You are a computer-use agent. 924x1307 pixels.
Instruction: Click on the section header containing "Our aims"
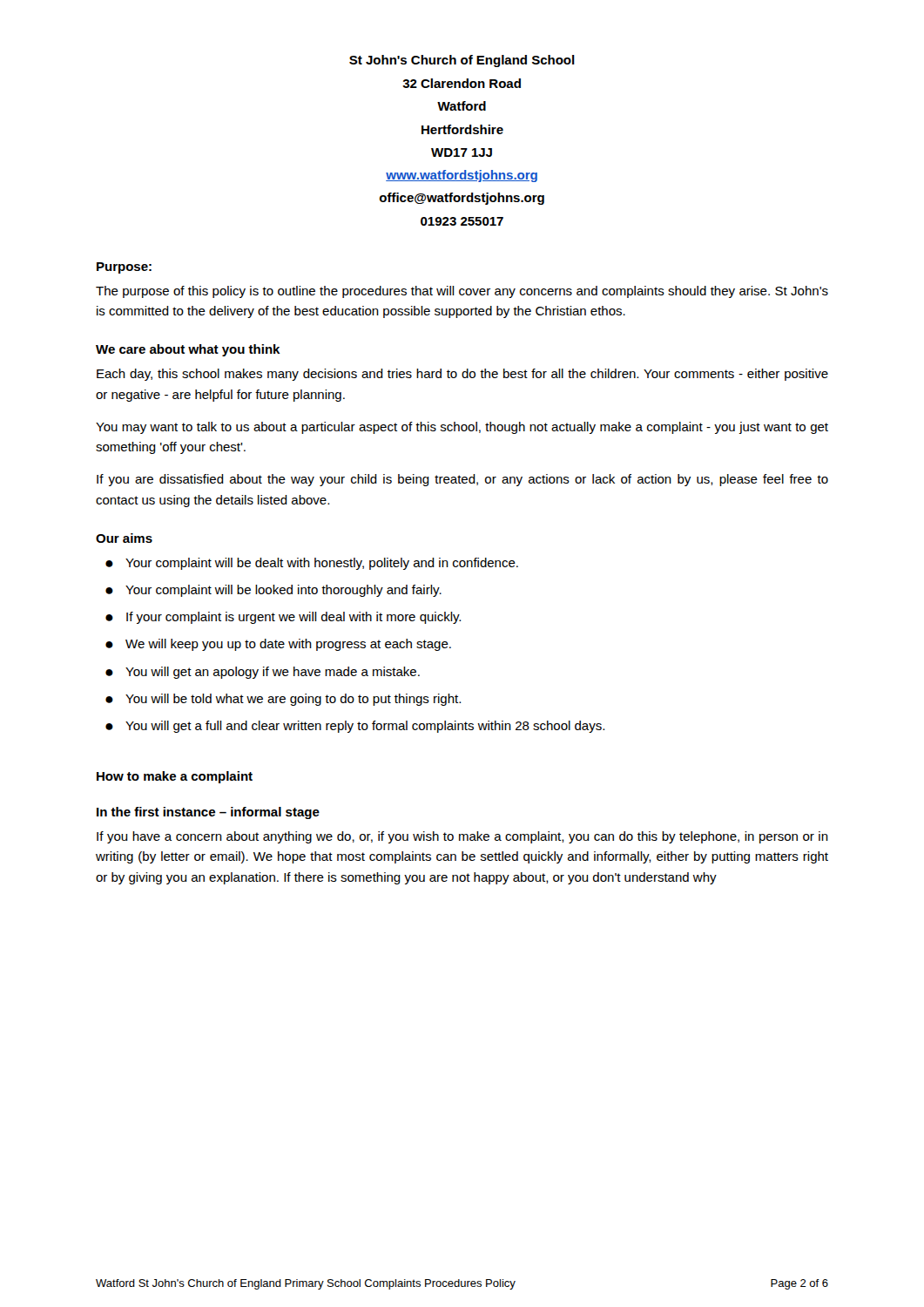(x=124, y=538)
